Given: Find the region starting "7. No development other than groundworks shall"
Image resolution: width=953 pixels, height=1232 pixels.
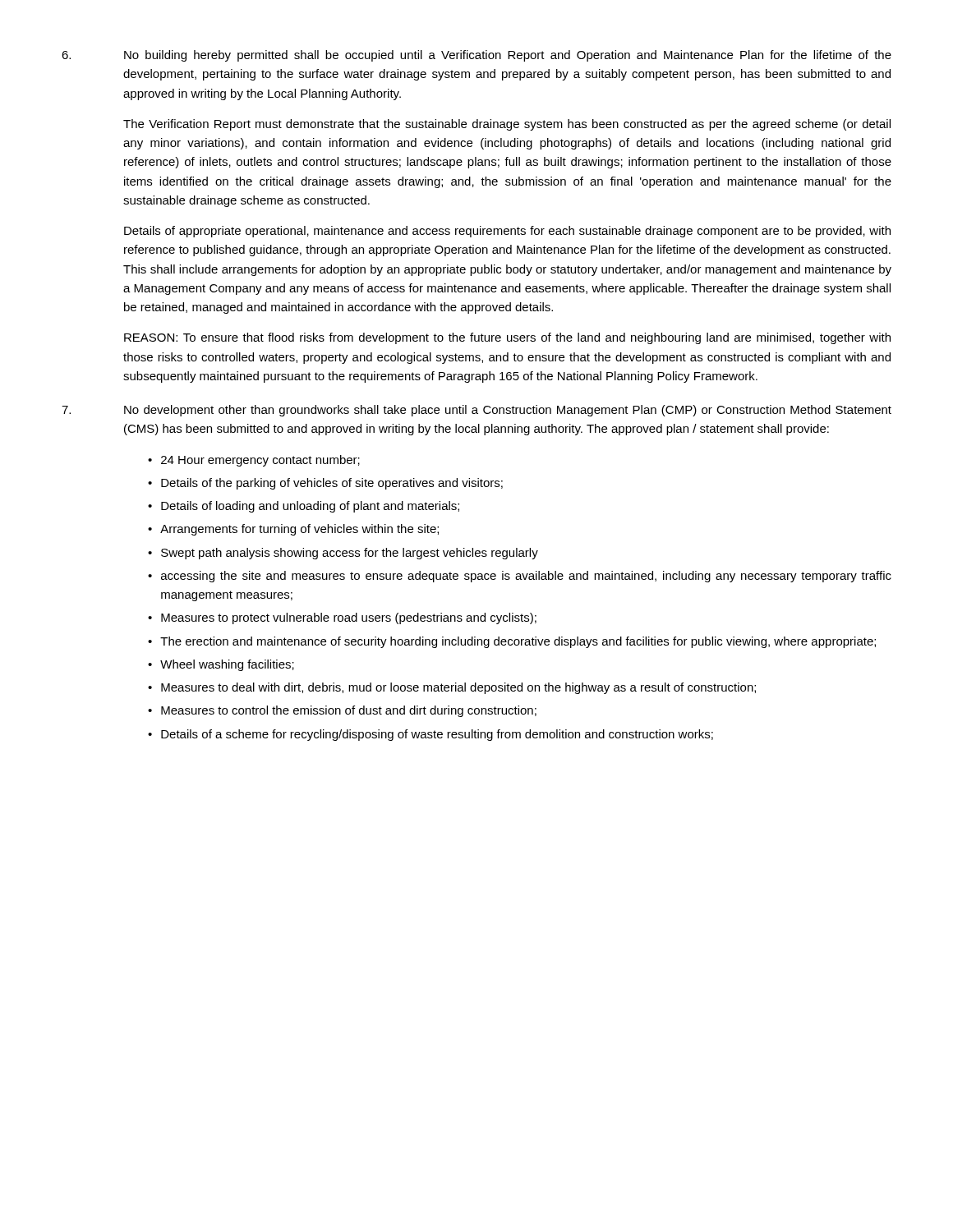Looking at the screenshot, I should 476,574.
